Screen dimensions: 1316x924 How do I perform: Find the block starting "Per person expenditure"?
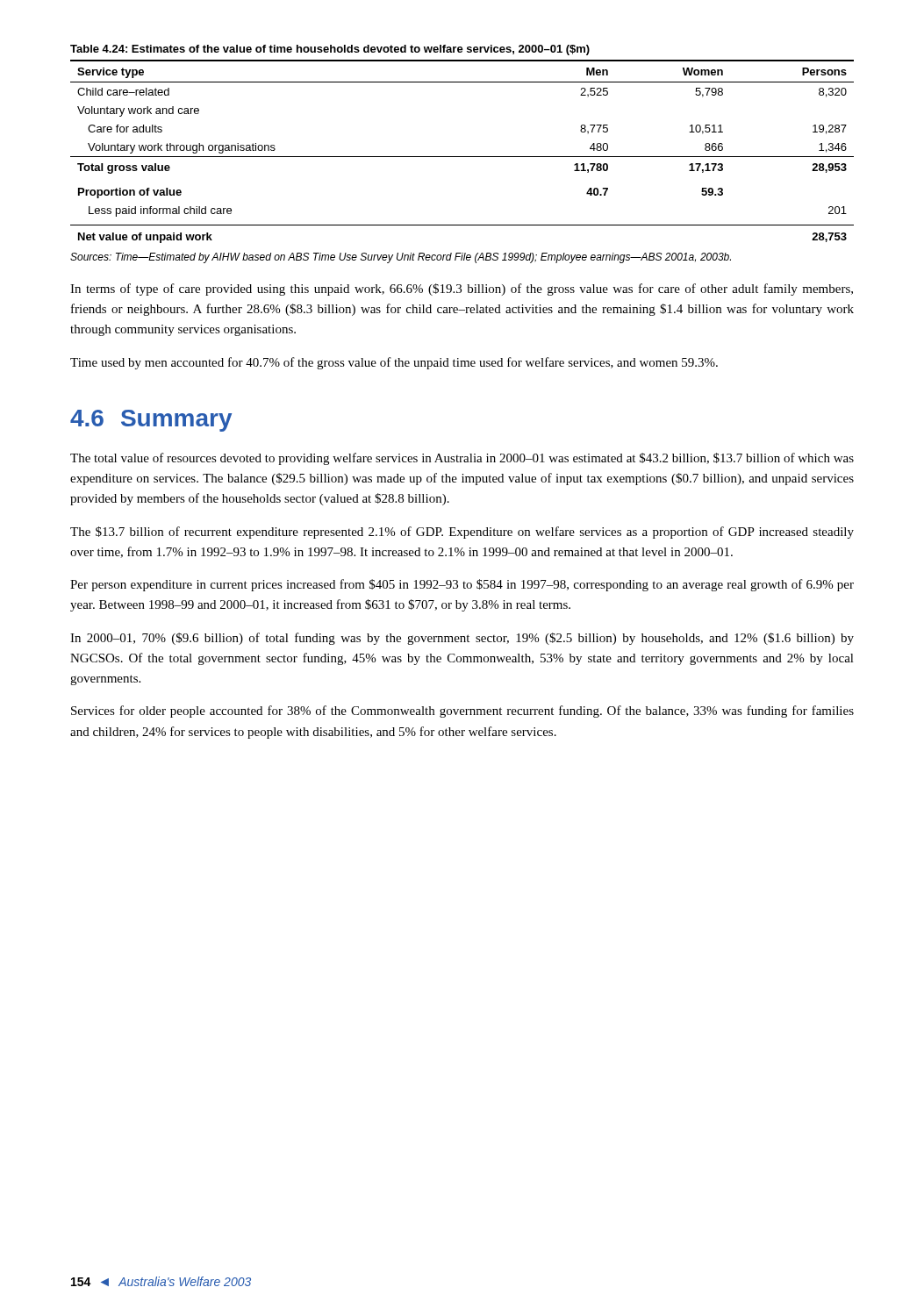point(462,595)
